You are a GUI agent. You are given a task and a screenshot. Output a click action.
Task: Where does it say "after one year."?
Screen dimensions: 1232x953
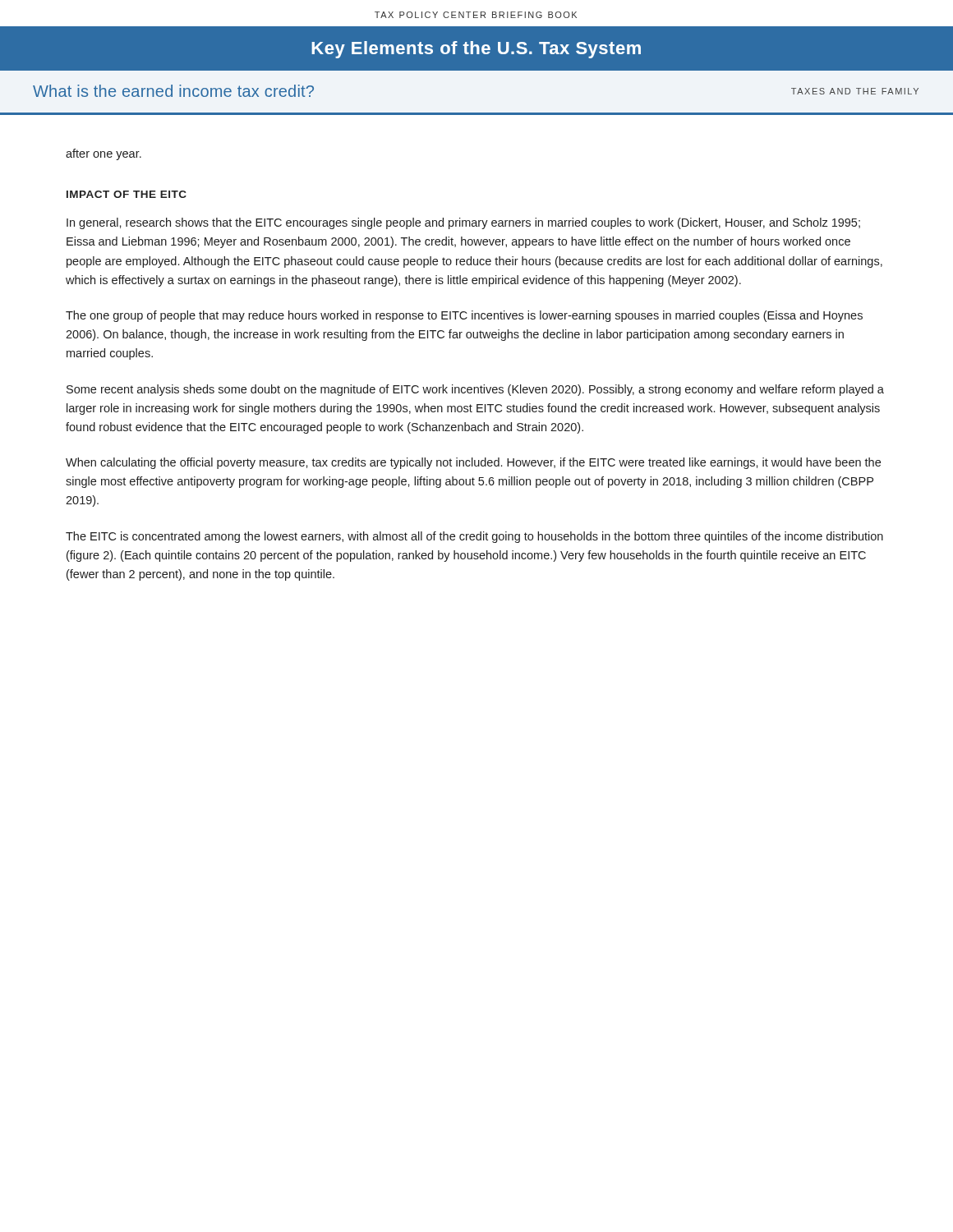[104, 154]
